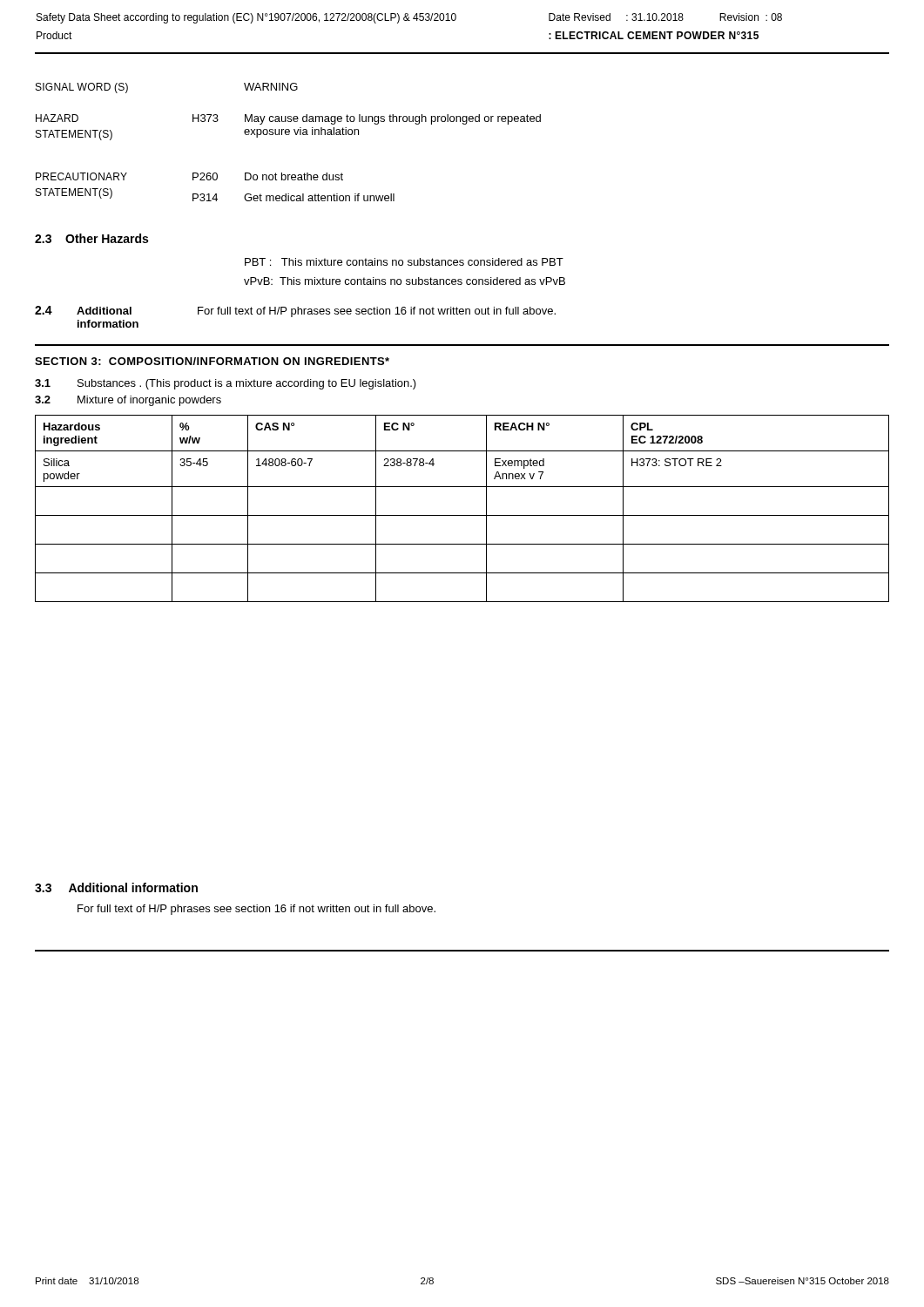Locate the passage starting "Signal Word (S)"

[81, 88]
